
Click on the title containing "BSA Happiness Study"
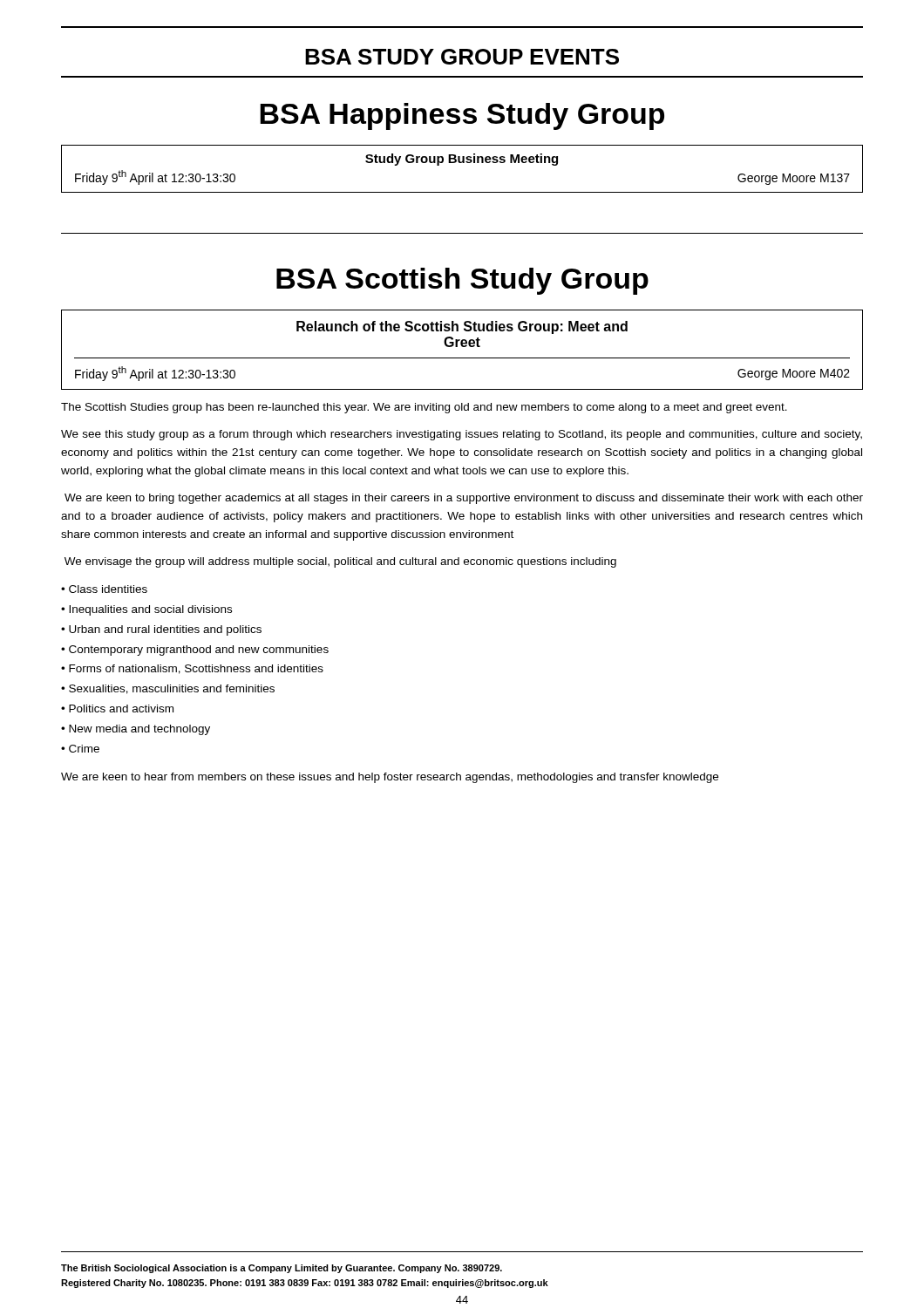point(462,113)
